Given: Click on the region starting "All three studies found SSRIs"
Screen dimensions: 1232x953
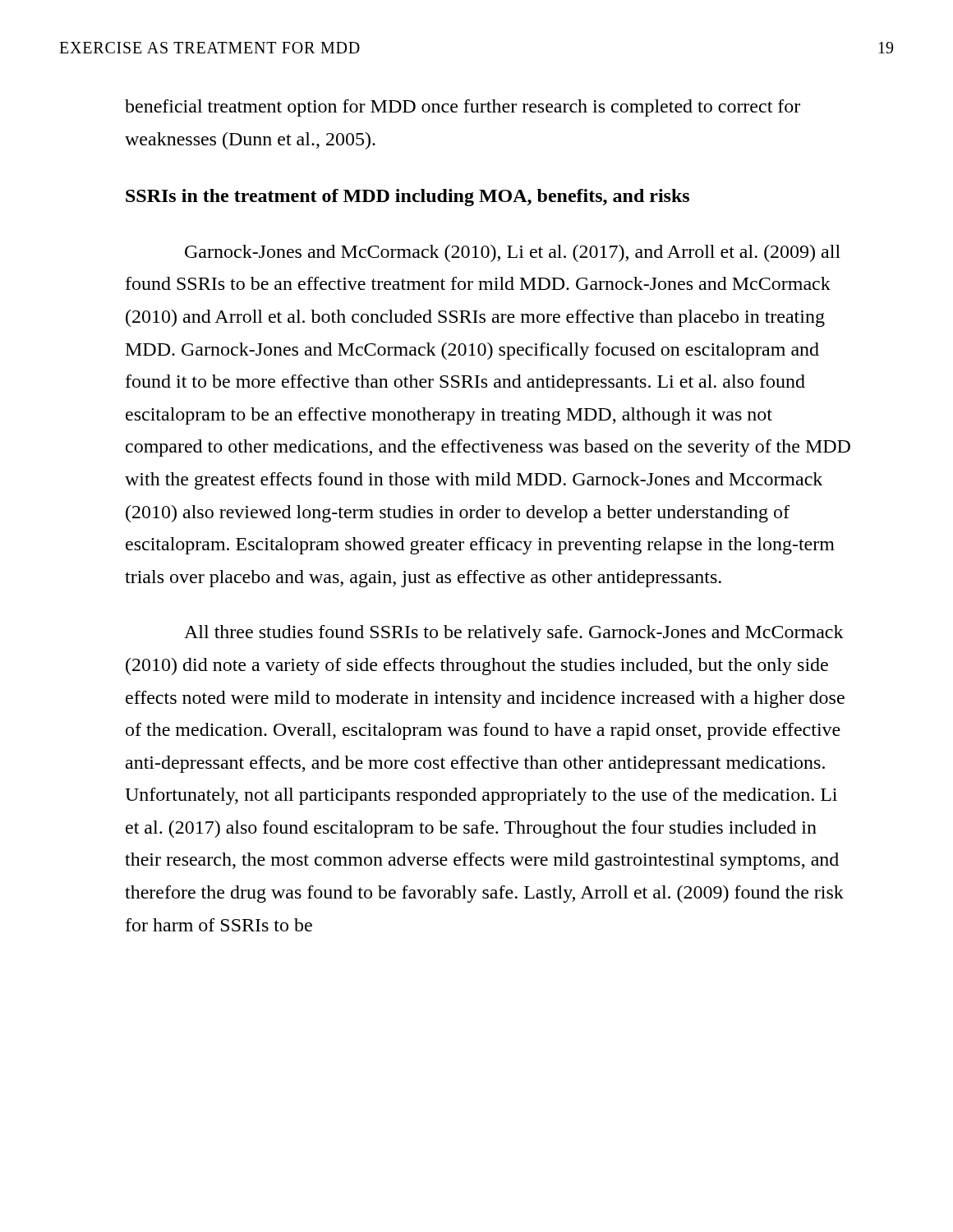Looking at the screenshot, I should click(x=485, y=778).
